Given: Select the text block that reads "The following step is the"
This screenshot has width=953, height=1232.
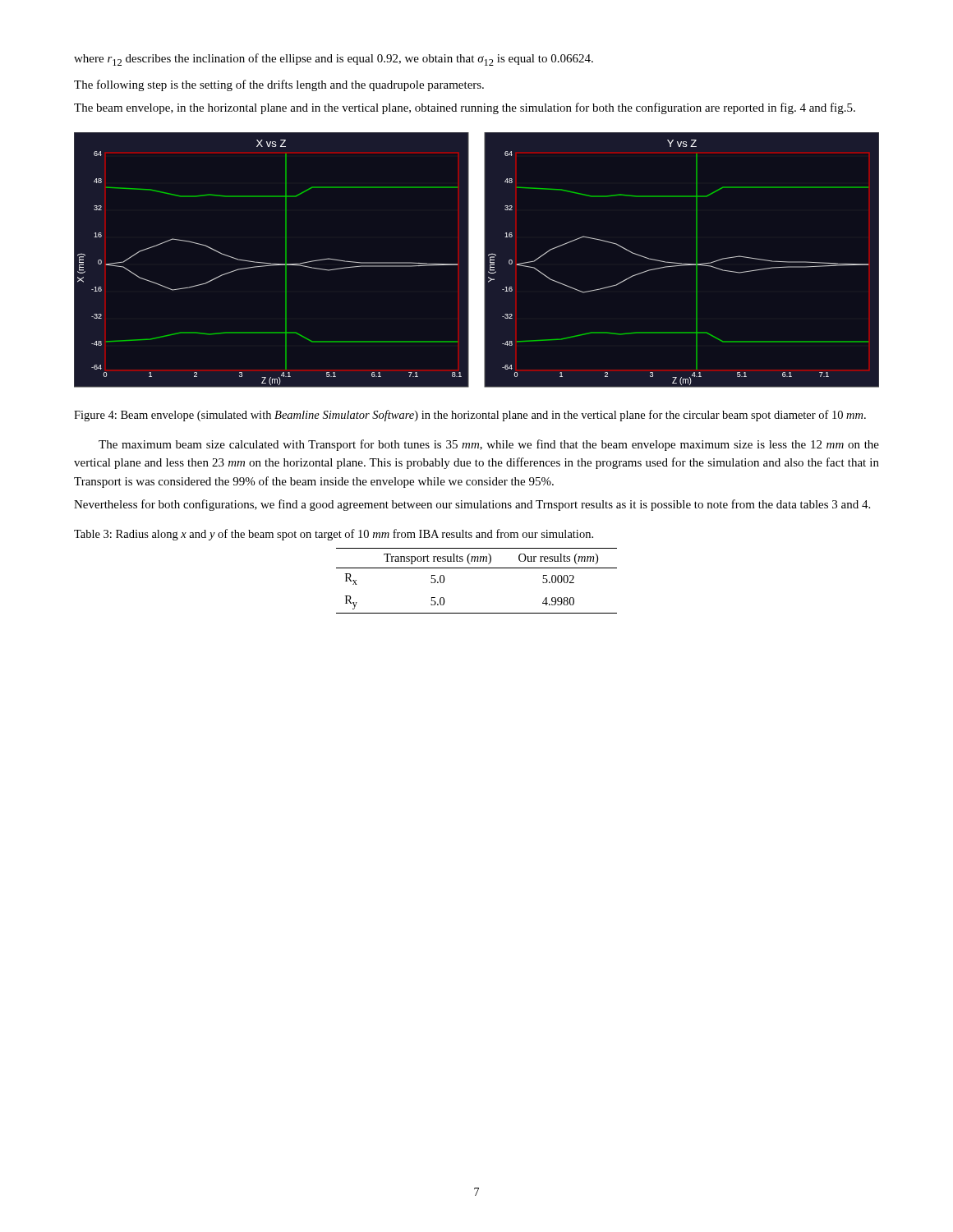Looking at the screenshot, I should (279, 84).
